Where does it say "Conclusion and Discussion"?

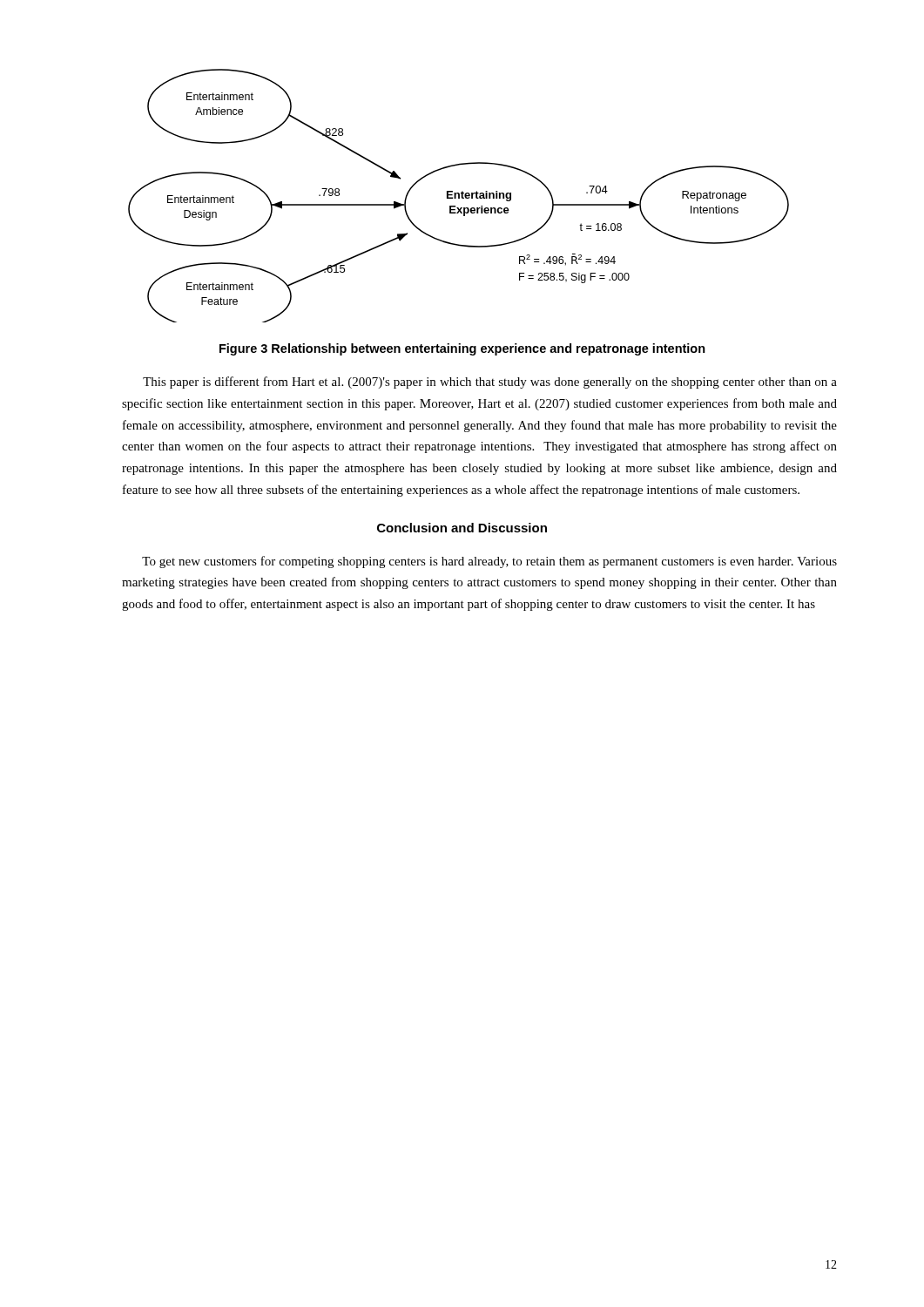462,527
